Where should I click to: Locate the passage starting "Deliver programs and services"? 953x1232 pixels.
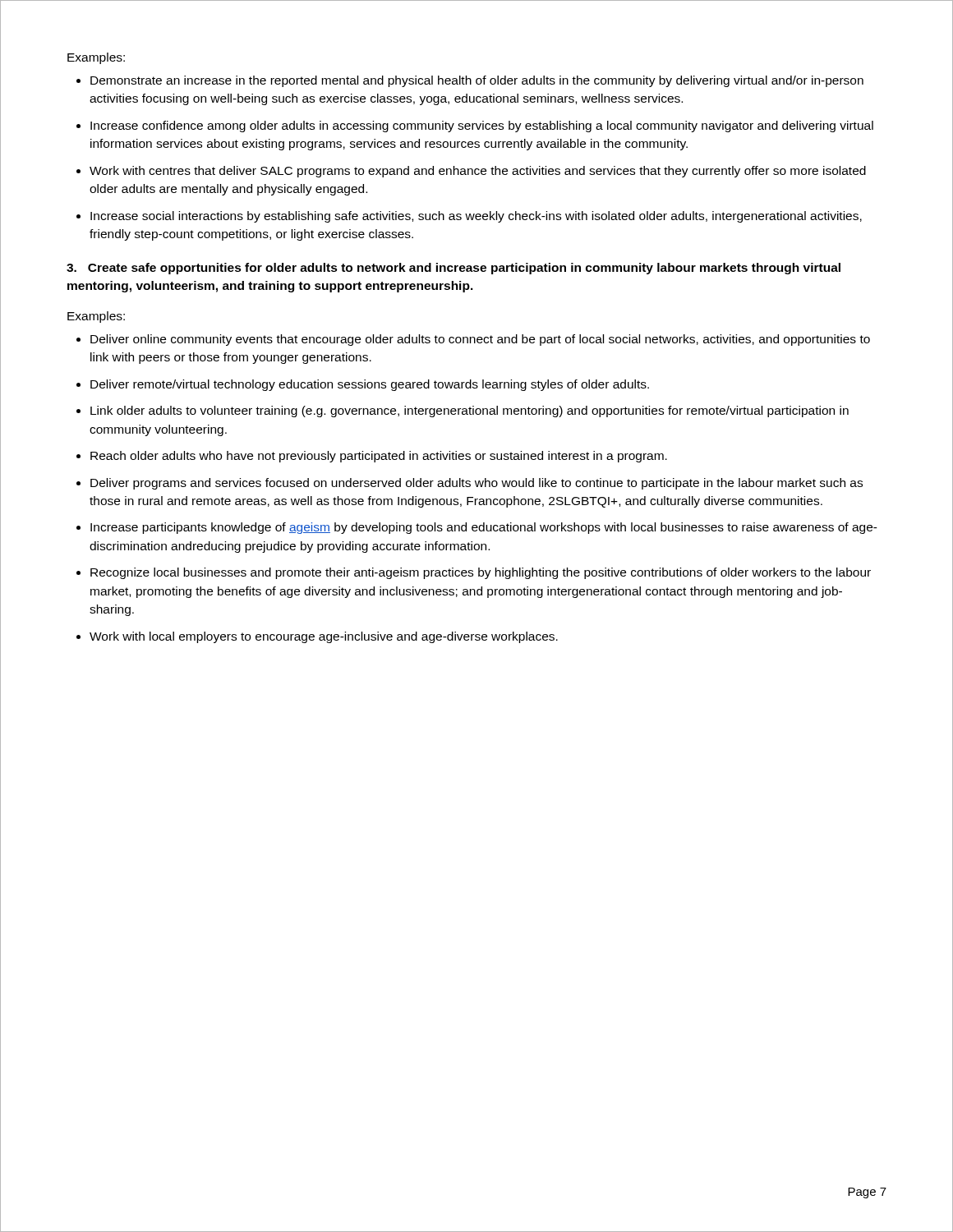[476, 491]
